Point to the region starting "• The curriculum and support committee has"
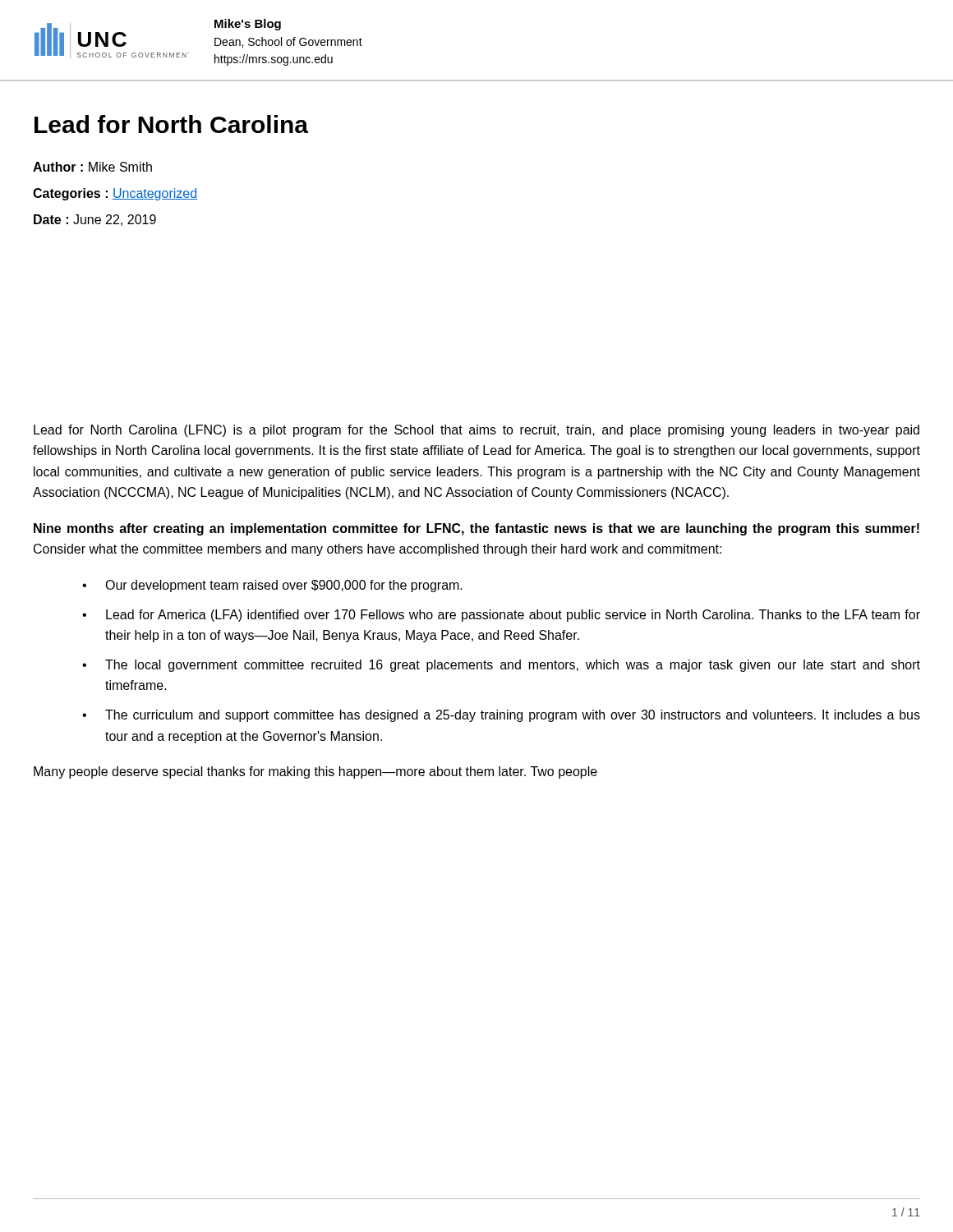 click(501, 726)
